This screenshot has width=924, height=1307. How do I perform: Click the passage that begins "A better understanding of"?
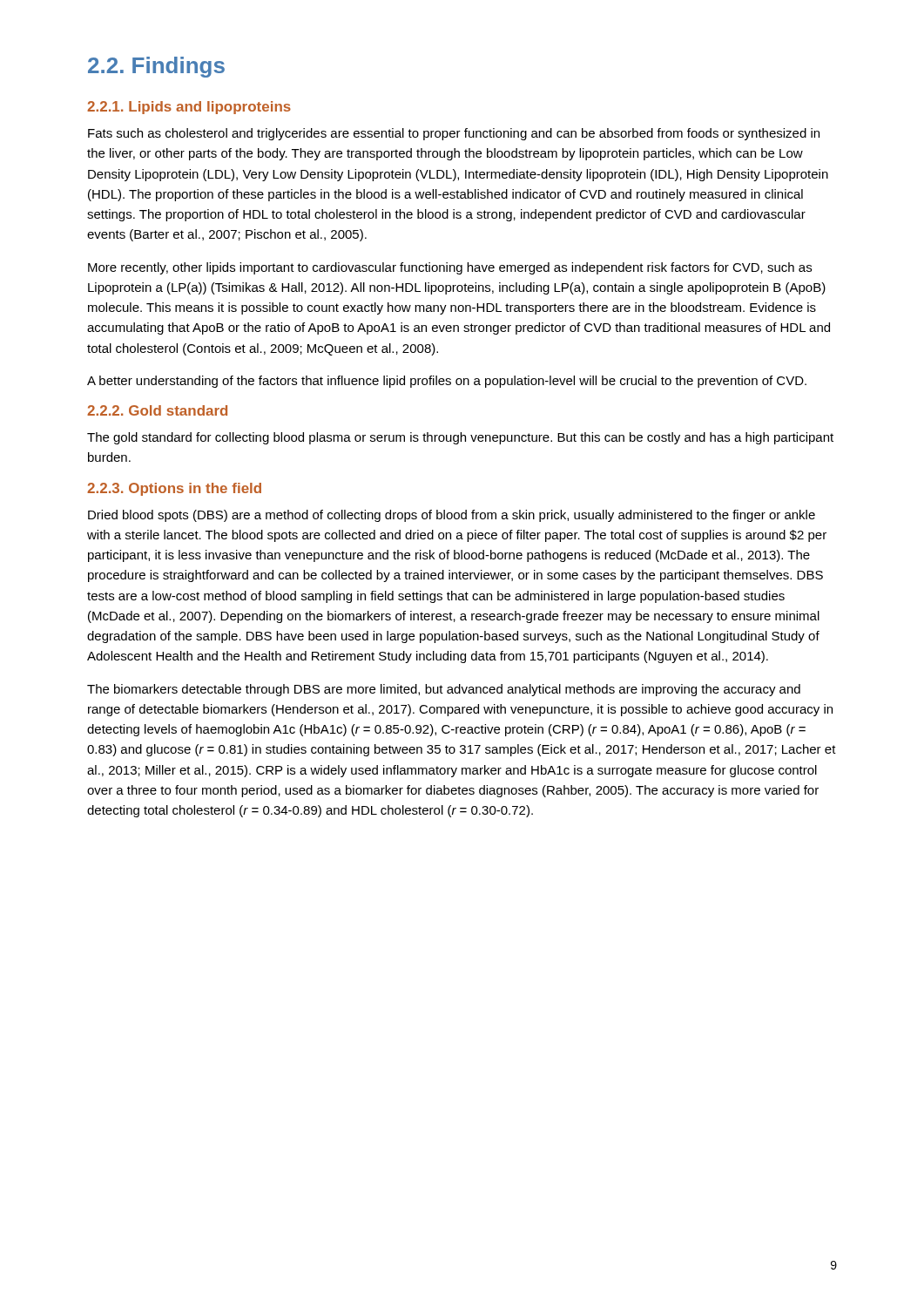point(462,380)
